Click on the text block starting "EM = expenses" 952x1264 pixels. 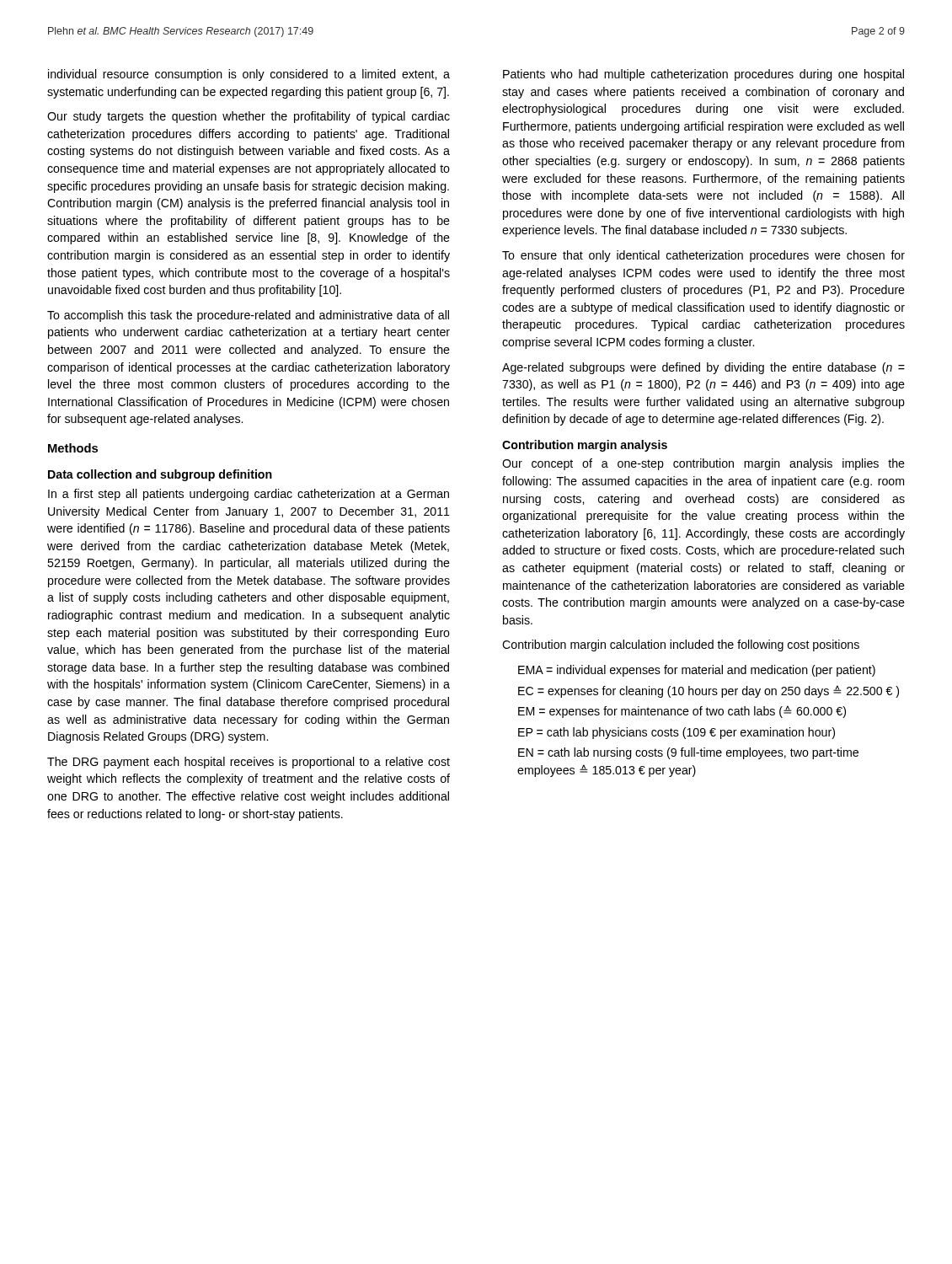[682, 711]
